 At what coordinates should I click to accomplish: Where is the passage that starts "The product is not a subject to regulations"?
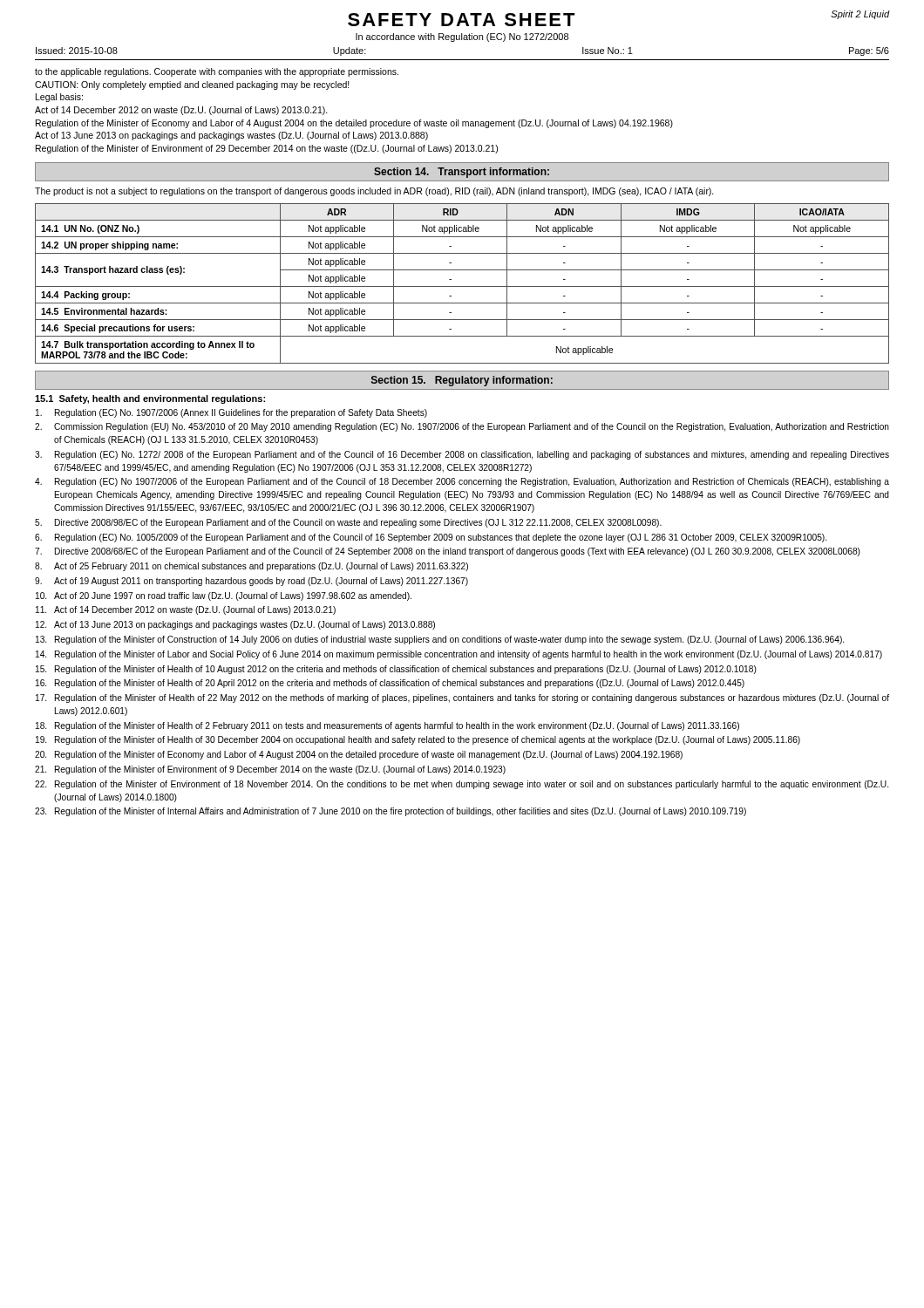pos(374,191)
